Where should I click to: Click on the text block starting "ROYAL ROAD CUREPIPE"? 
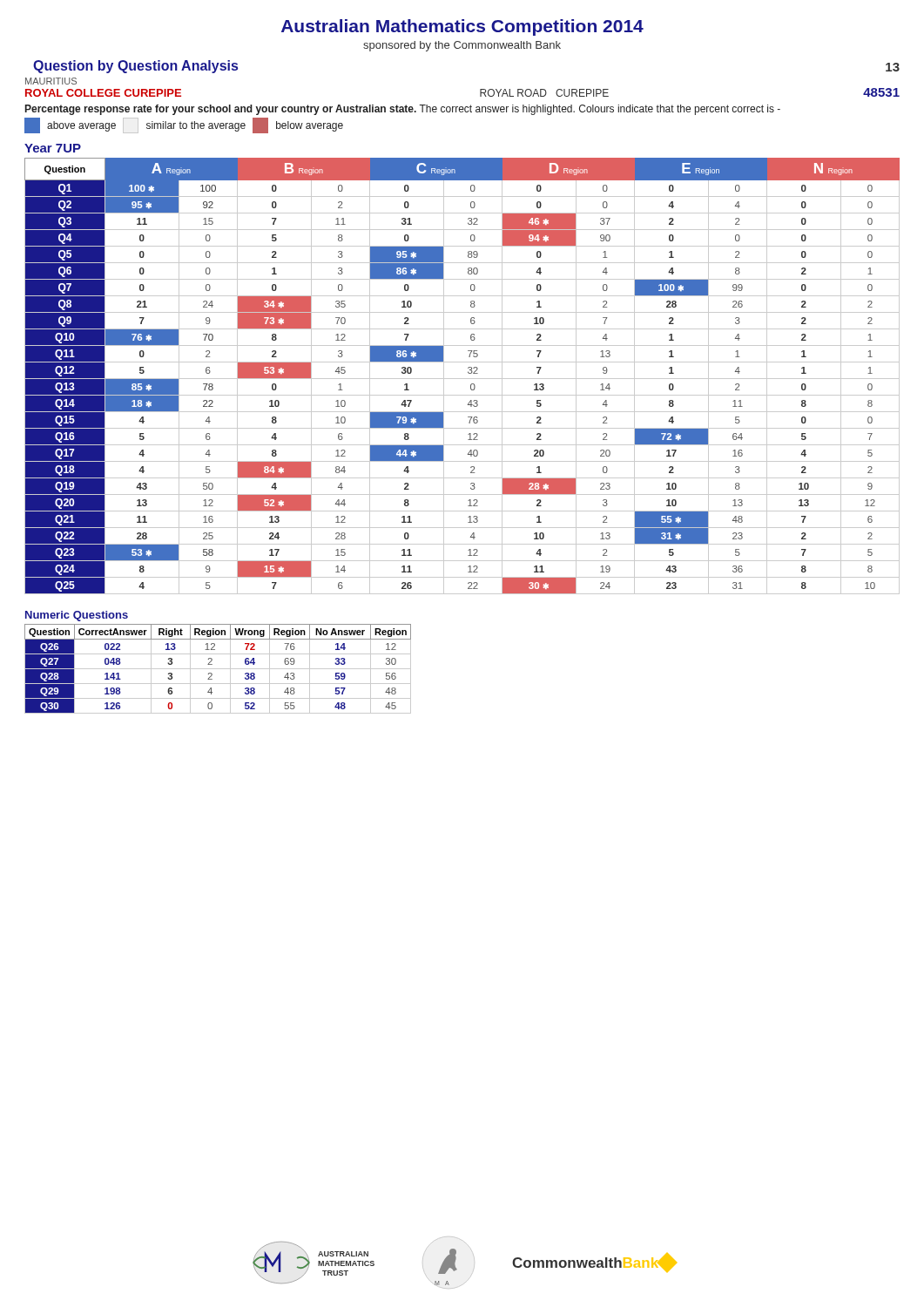(x=544, y=93)
